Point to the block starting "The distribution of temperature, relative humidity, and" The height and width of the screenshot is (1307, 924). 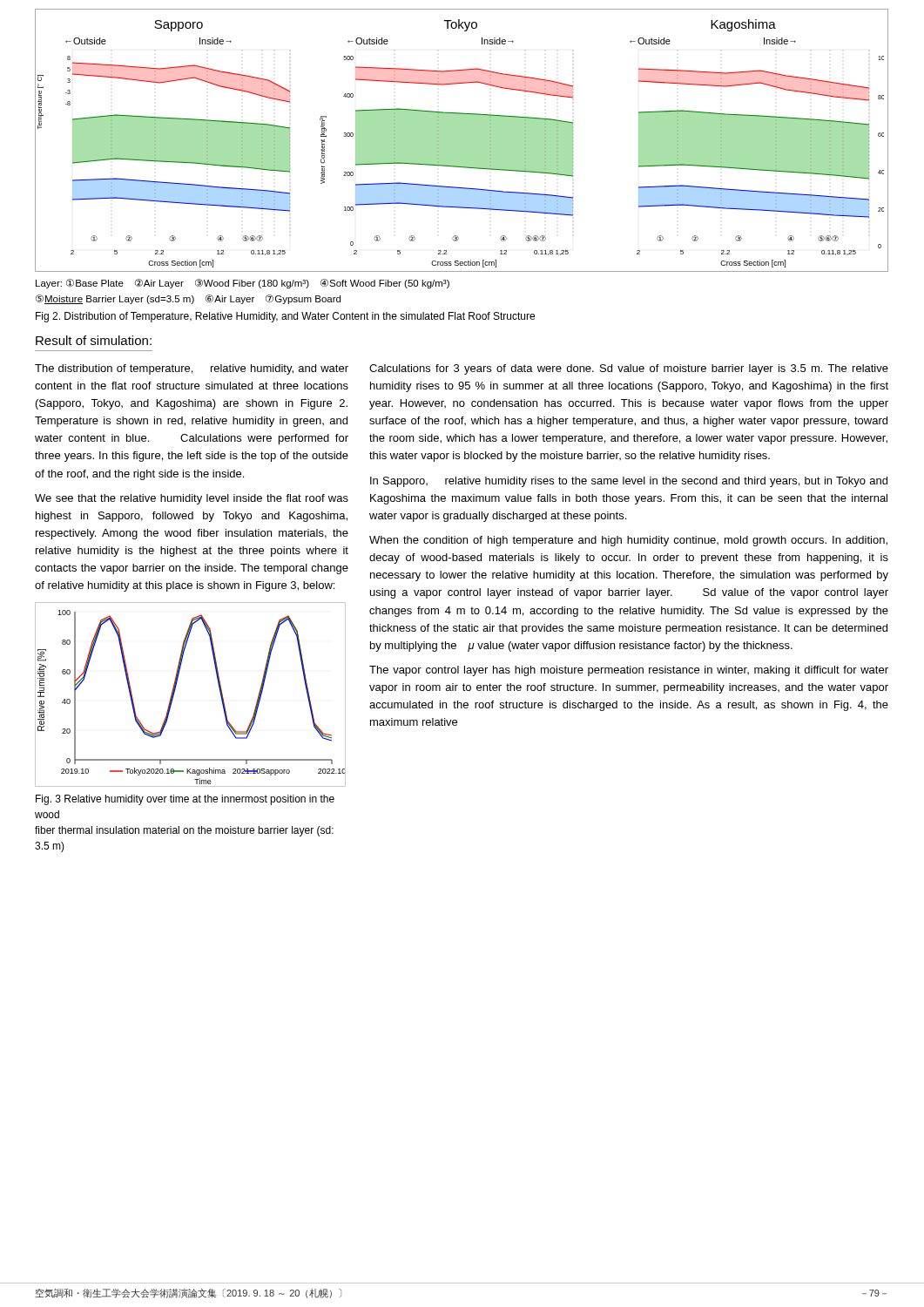(192, 421)
